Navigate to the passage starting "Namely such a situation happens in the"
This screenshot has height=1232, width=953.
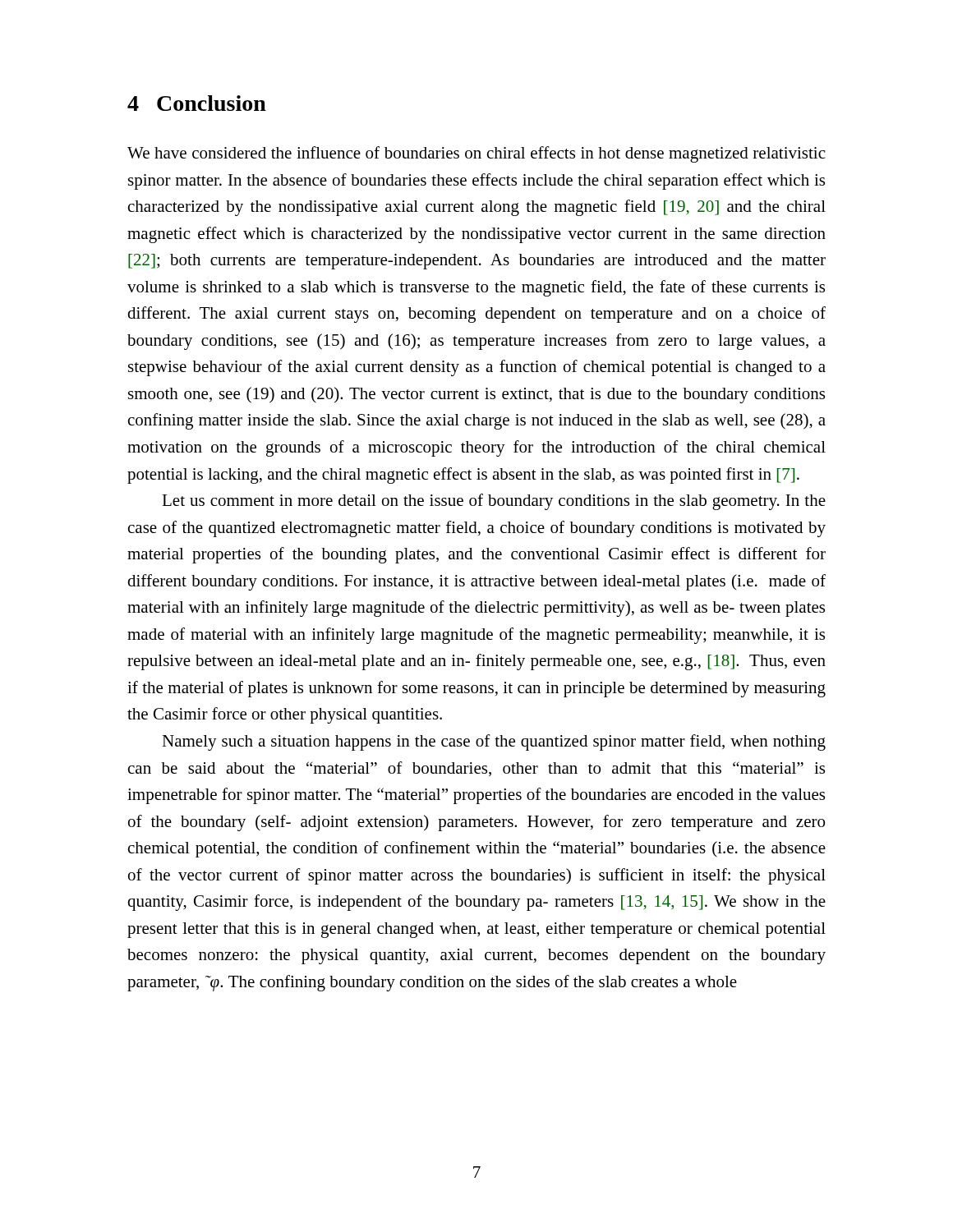pyautogui.click(x=476, y=861)
